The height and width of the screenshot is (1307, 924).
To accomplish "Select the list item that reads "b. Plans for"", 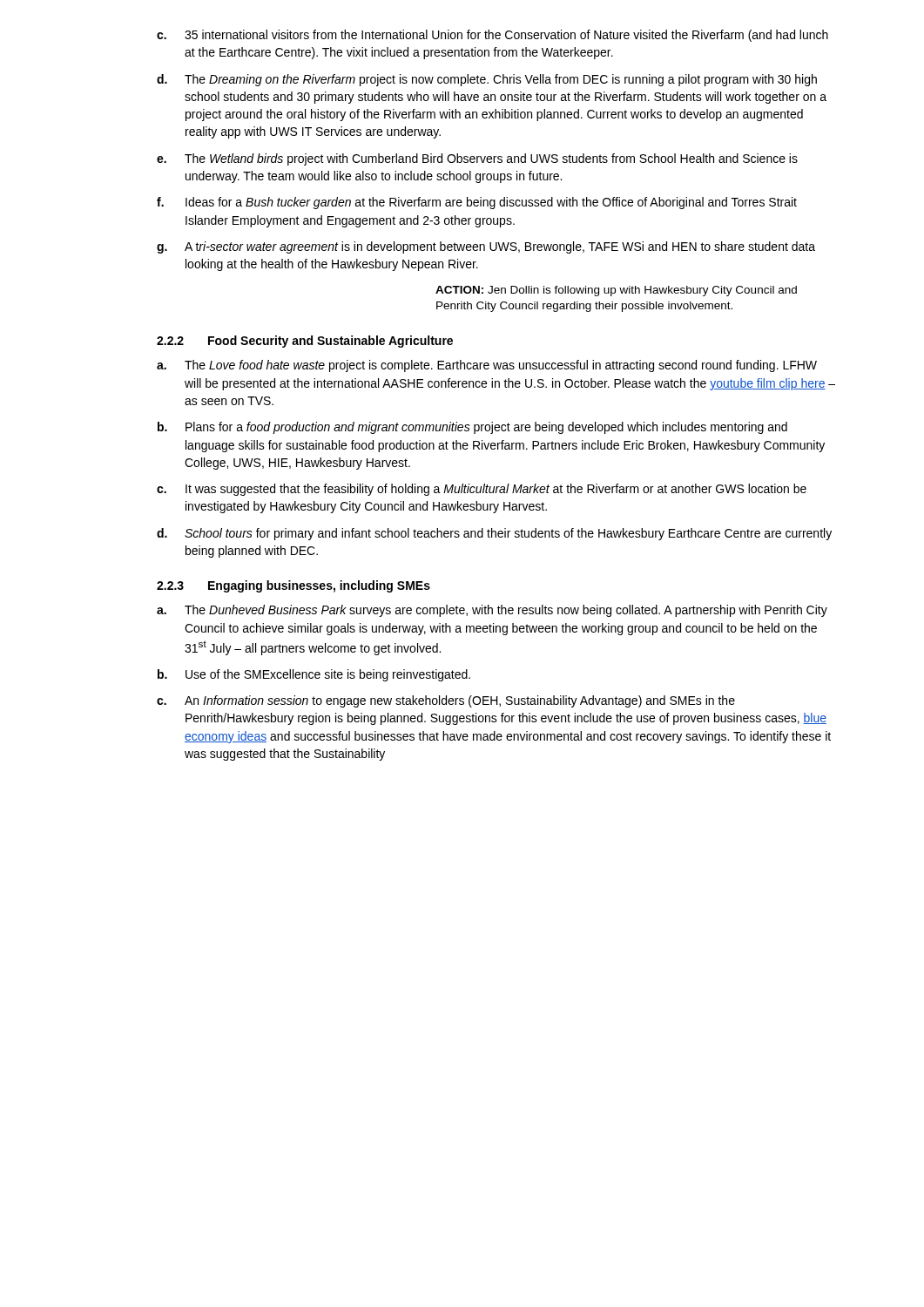I will coord(496,445).
